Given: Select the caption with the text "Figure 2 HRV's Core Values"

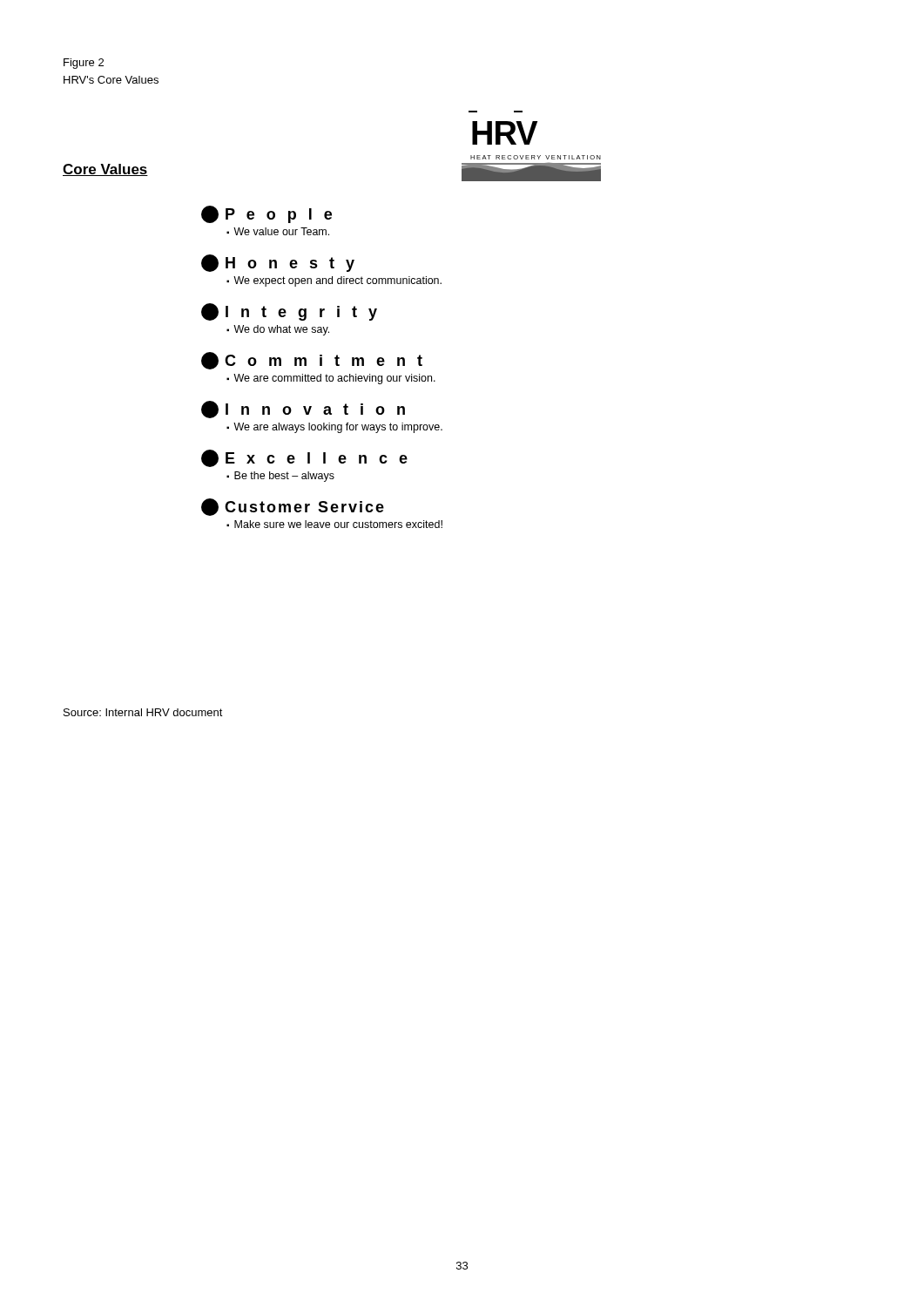Looking at the screenshot, I should point(111,71).
